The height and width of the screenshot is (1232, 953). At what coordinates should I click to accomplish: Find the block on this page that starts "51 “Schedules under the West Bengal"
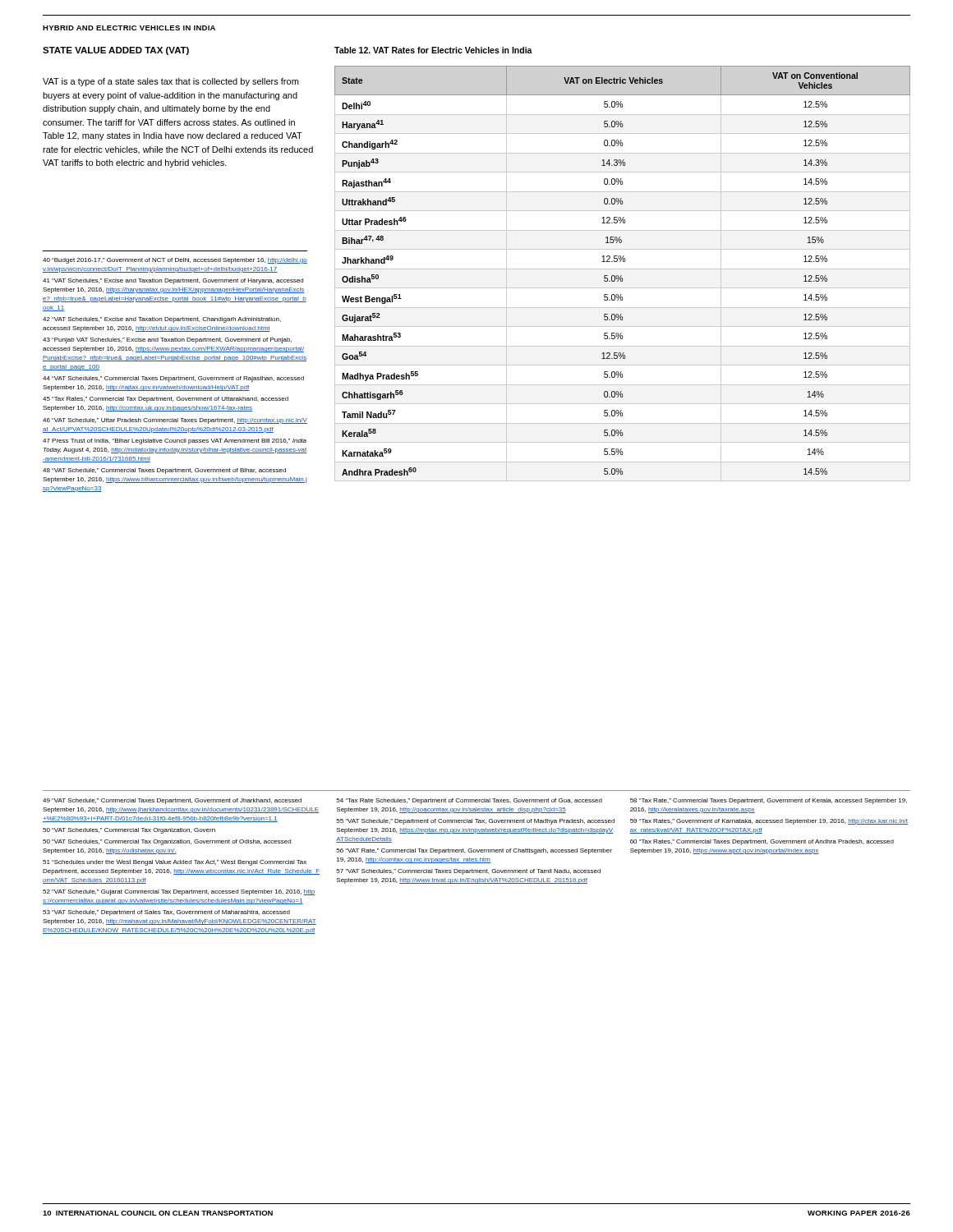click(181, 871)
